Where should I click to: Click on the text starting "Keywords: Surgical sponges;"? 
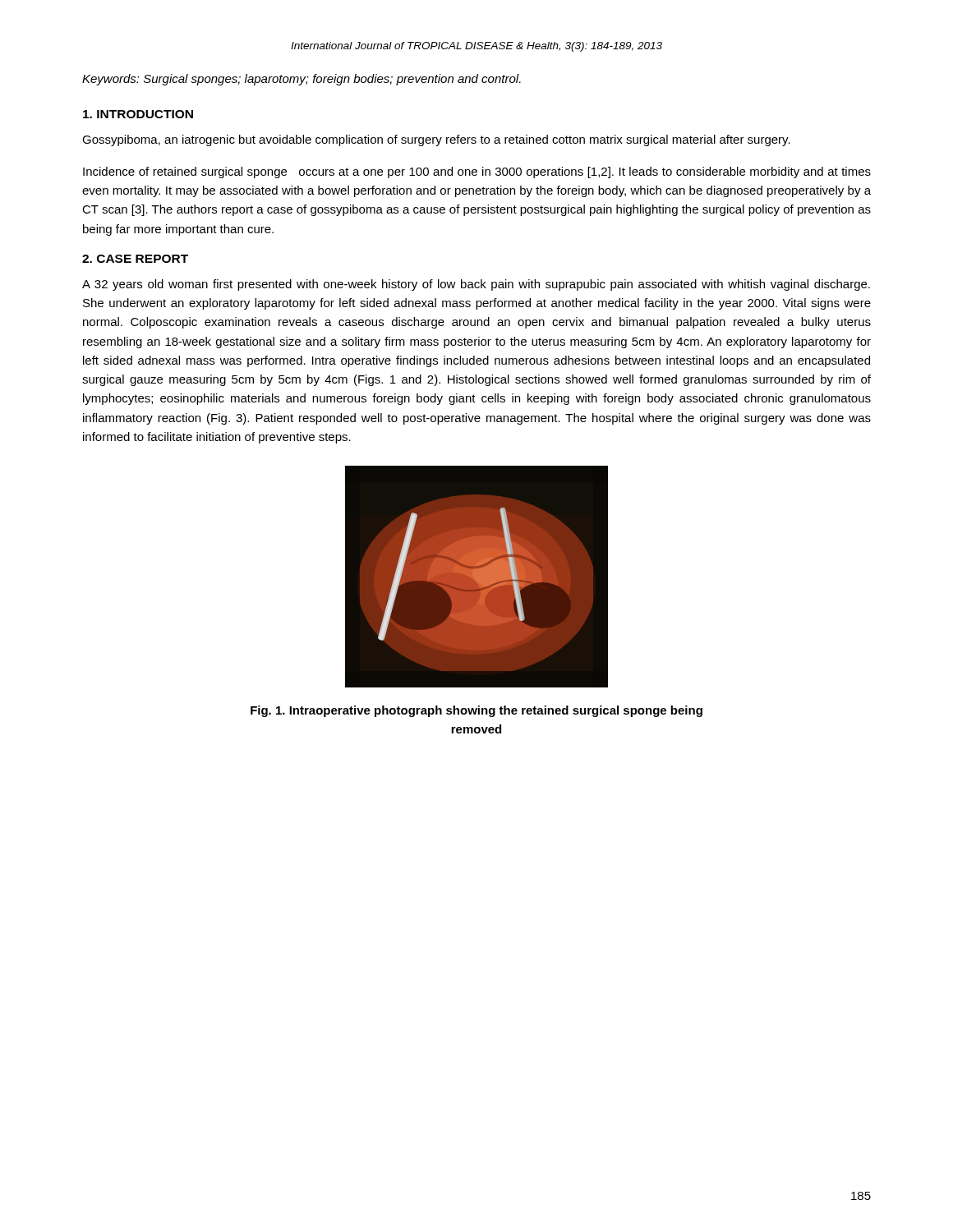point(302,78)
